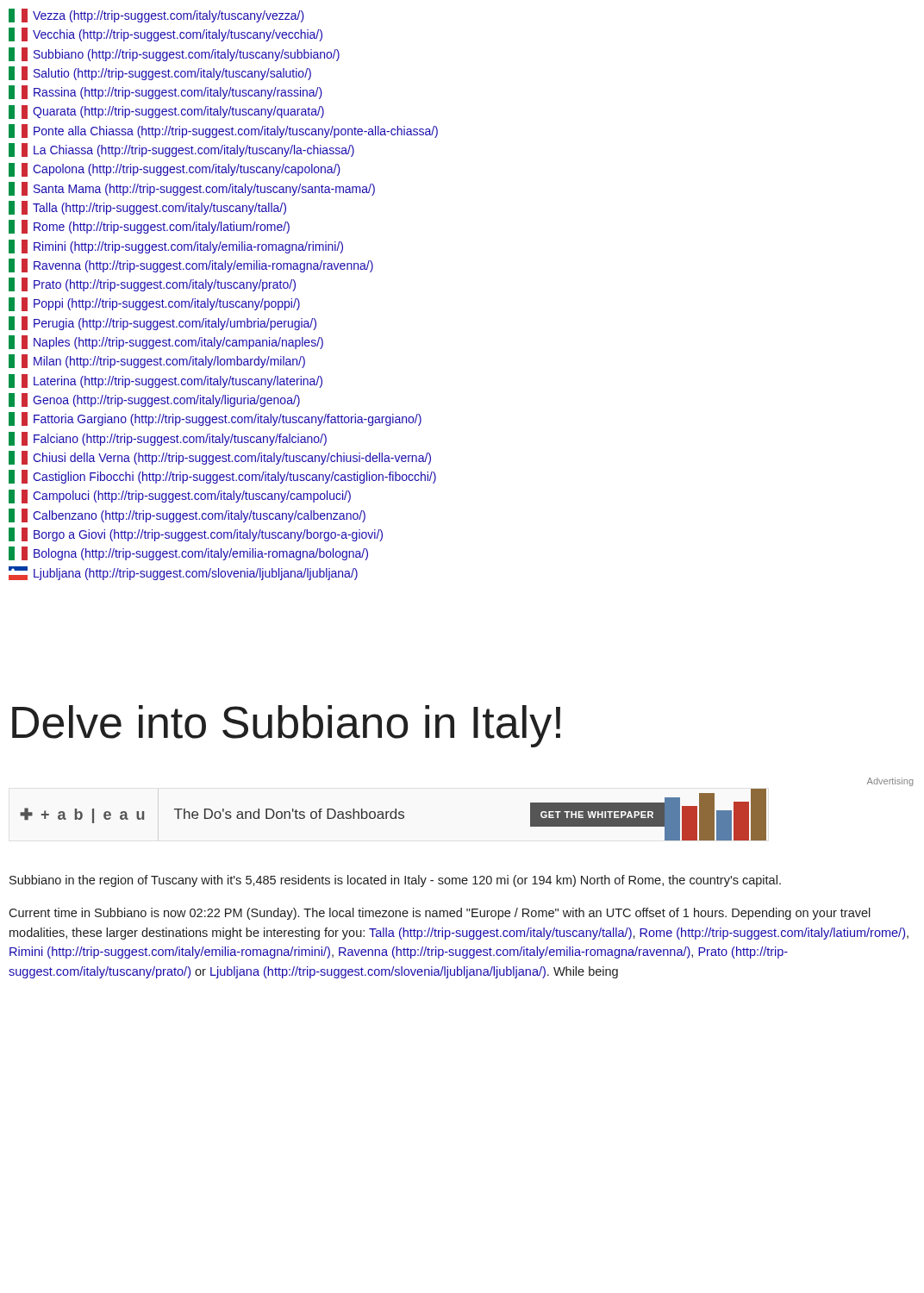This screenshot has height=1293, width=924.
Task: Click where it says "Naples (http://trip-suggest.com/italy/campania/naples/)"
Action: [x=166, y=342]
